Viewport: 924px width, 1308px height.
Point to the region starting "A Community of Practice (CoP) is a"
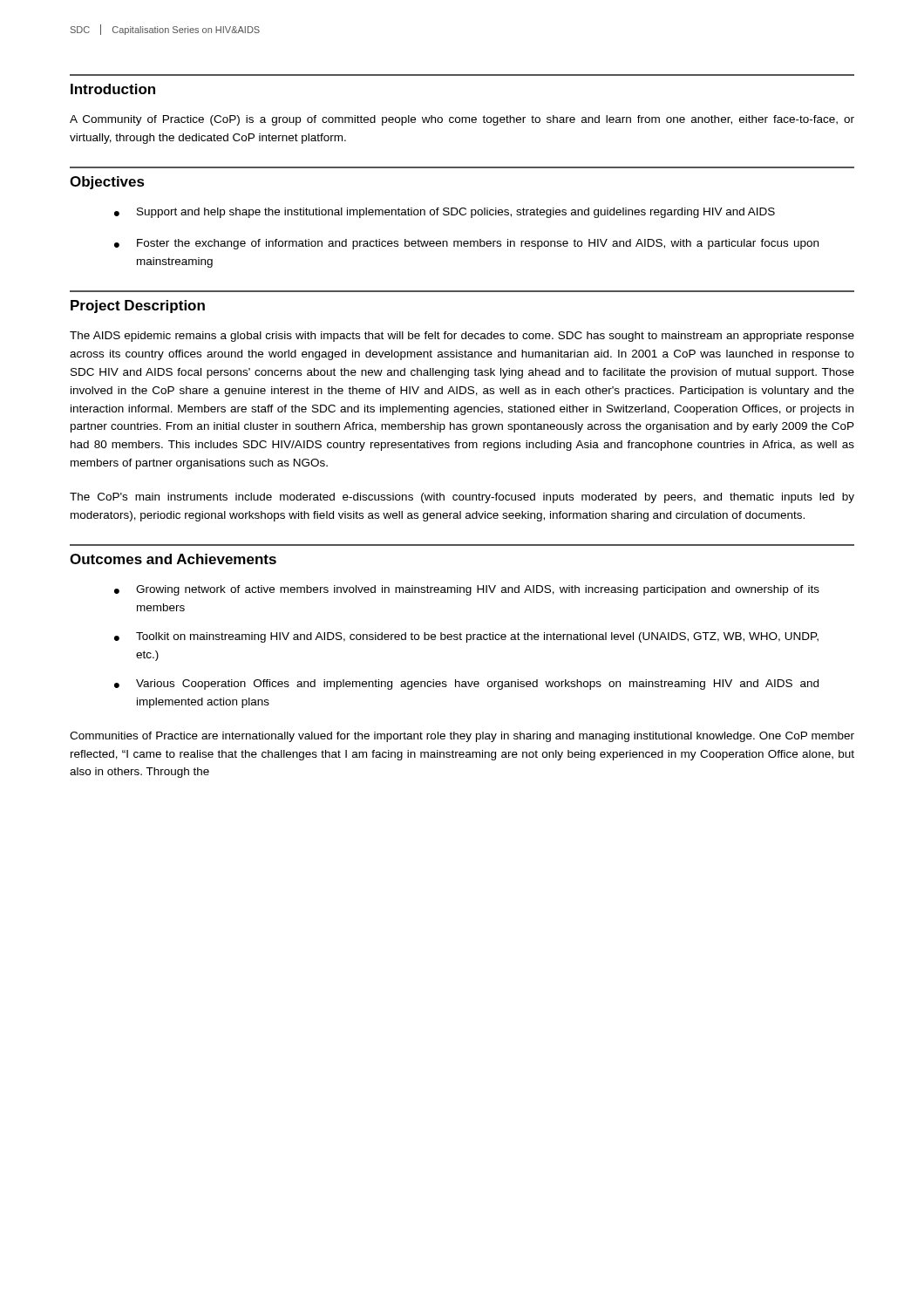coord(462,128)
